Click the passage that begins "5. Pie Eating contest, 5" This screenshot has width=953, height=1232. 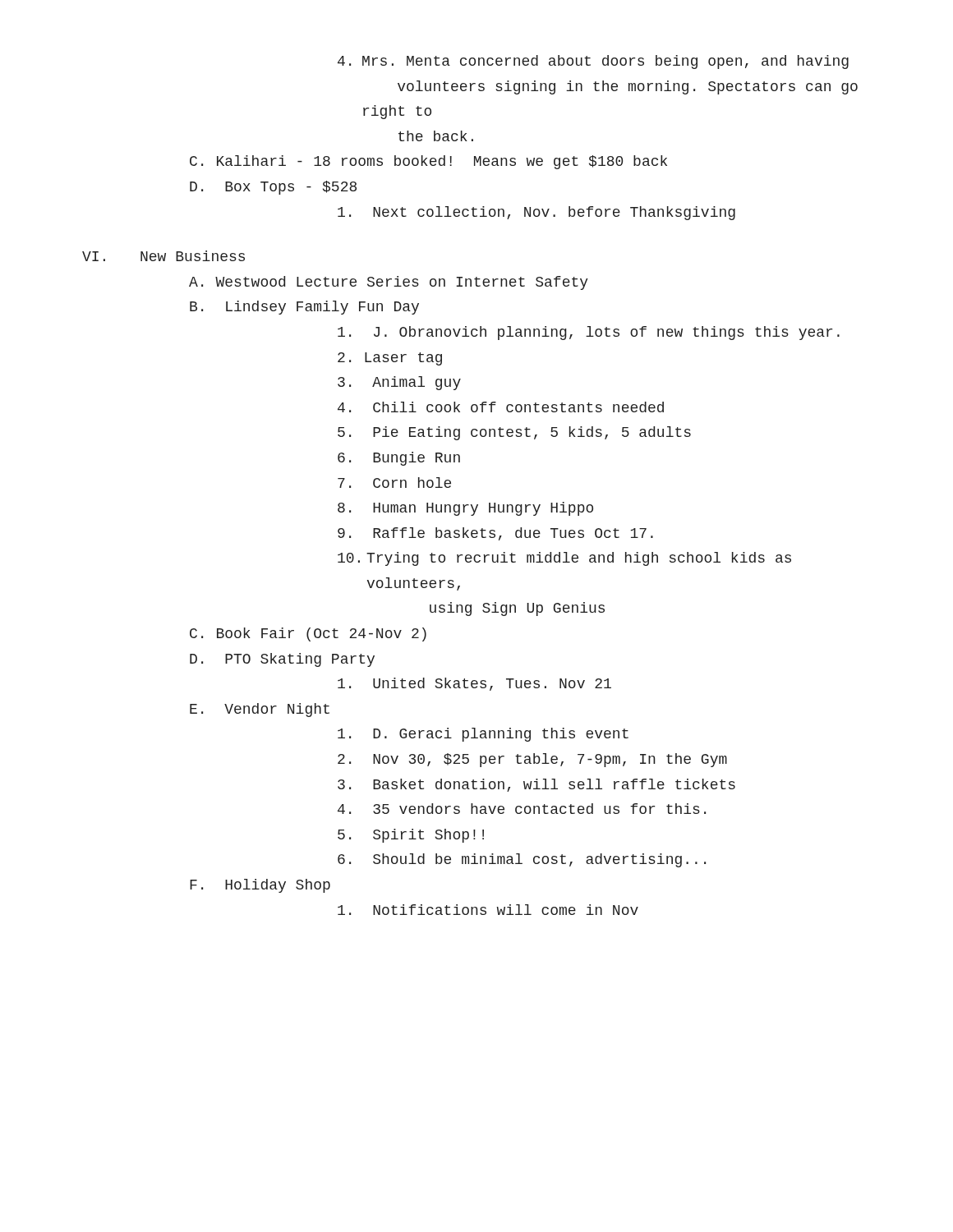tap(514, 433)
